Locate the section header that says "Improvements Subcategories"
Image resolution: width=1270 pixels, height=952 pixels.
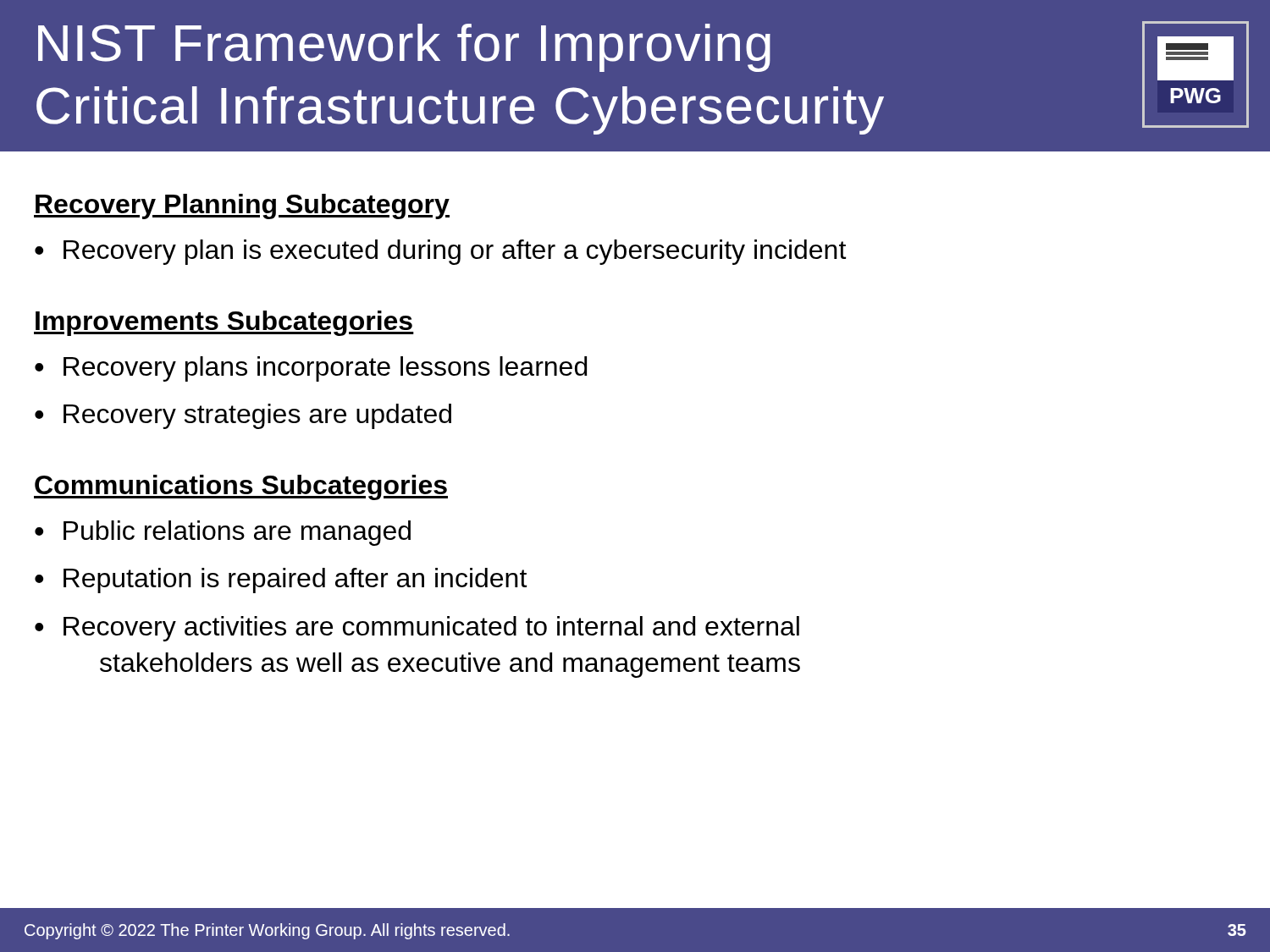[224, 320]
